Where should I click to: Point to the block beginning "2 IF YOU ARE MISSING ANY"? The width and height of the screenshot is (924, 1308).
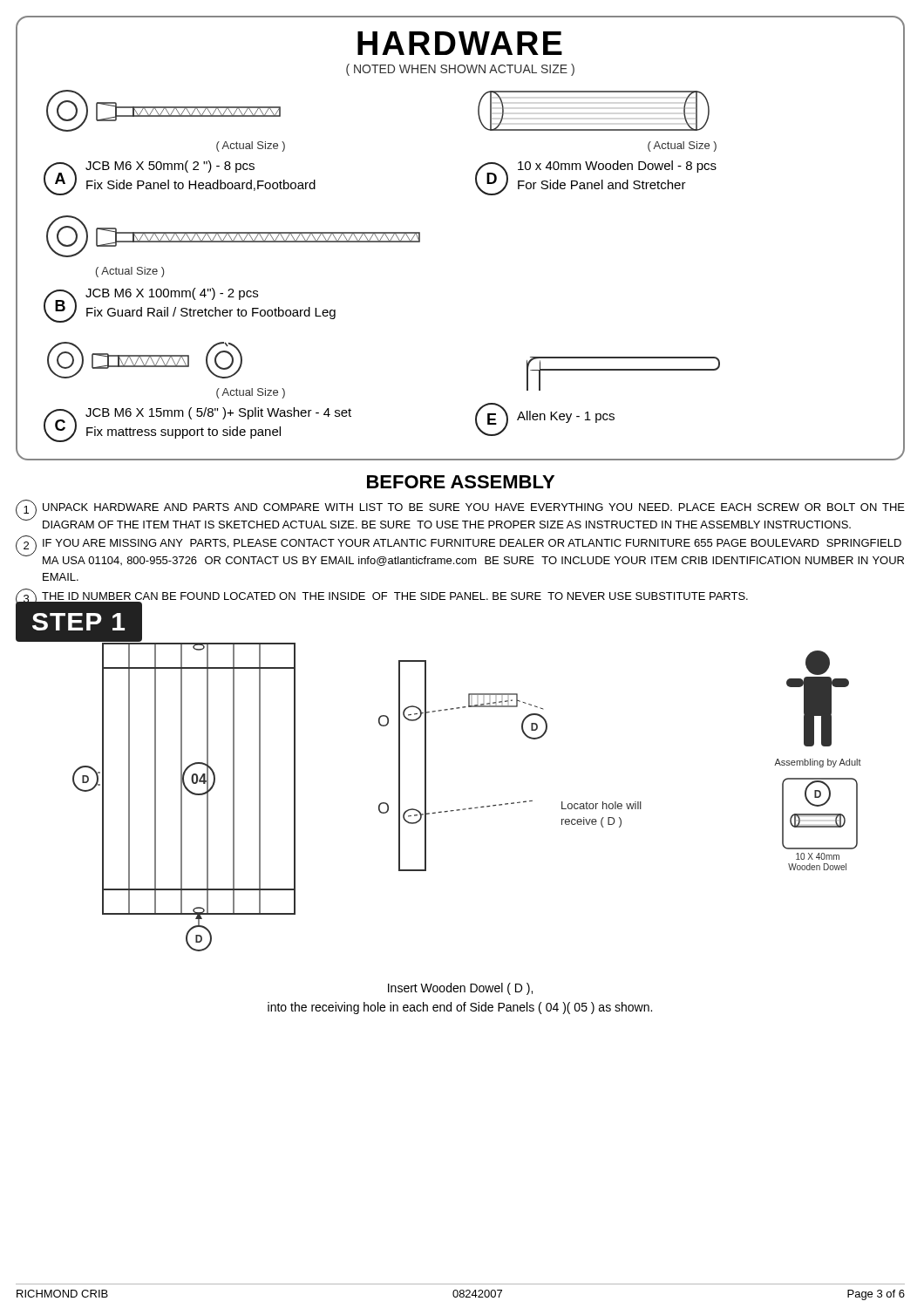(x=460, y=560)
